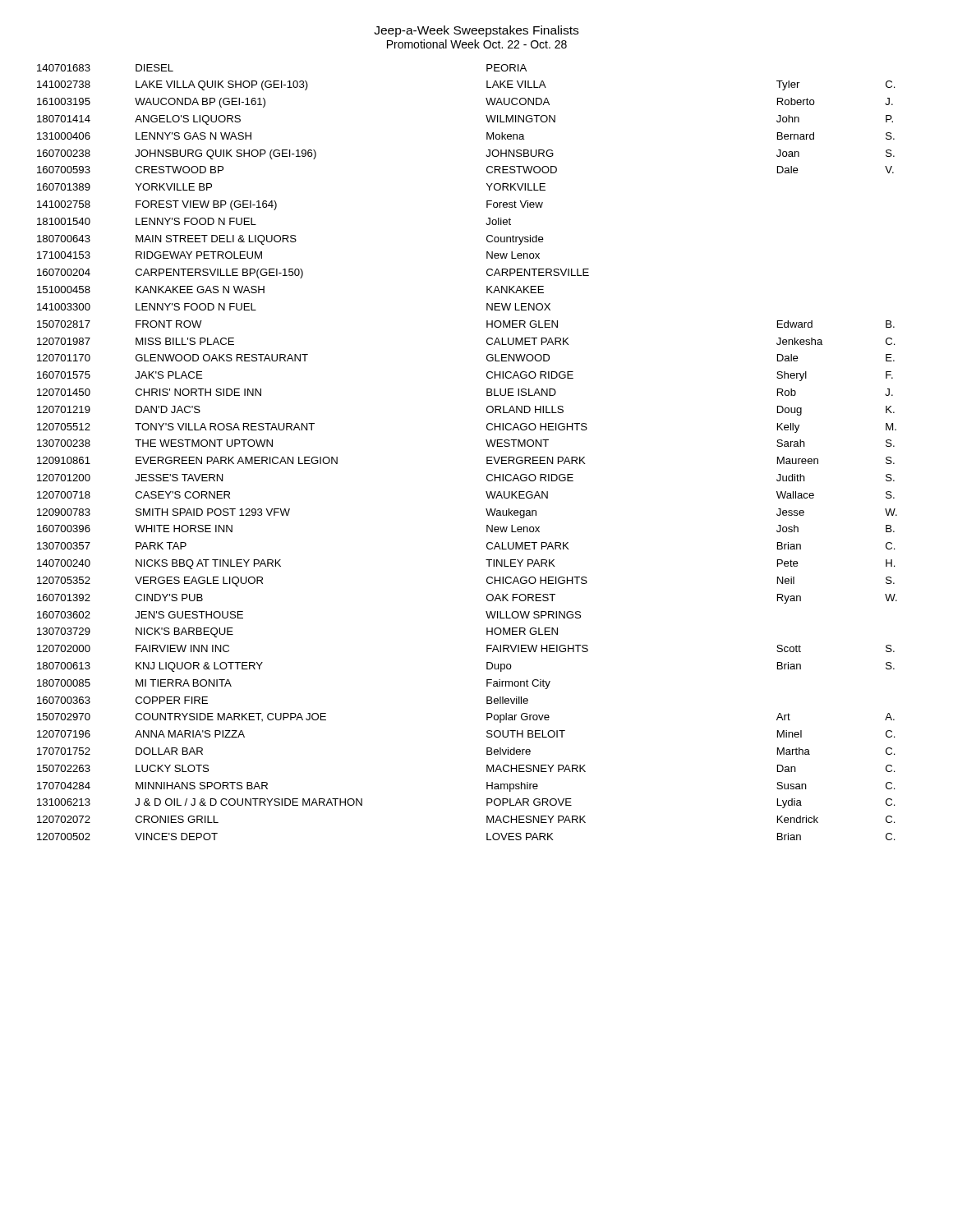The width and height of the screenshot is (953, 1232).
Task: Locate the table with the text "CRESTWOOD BP"
Action: coord(476,452)
